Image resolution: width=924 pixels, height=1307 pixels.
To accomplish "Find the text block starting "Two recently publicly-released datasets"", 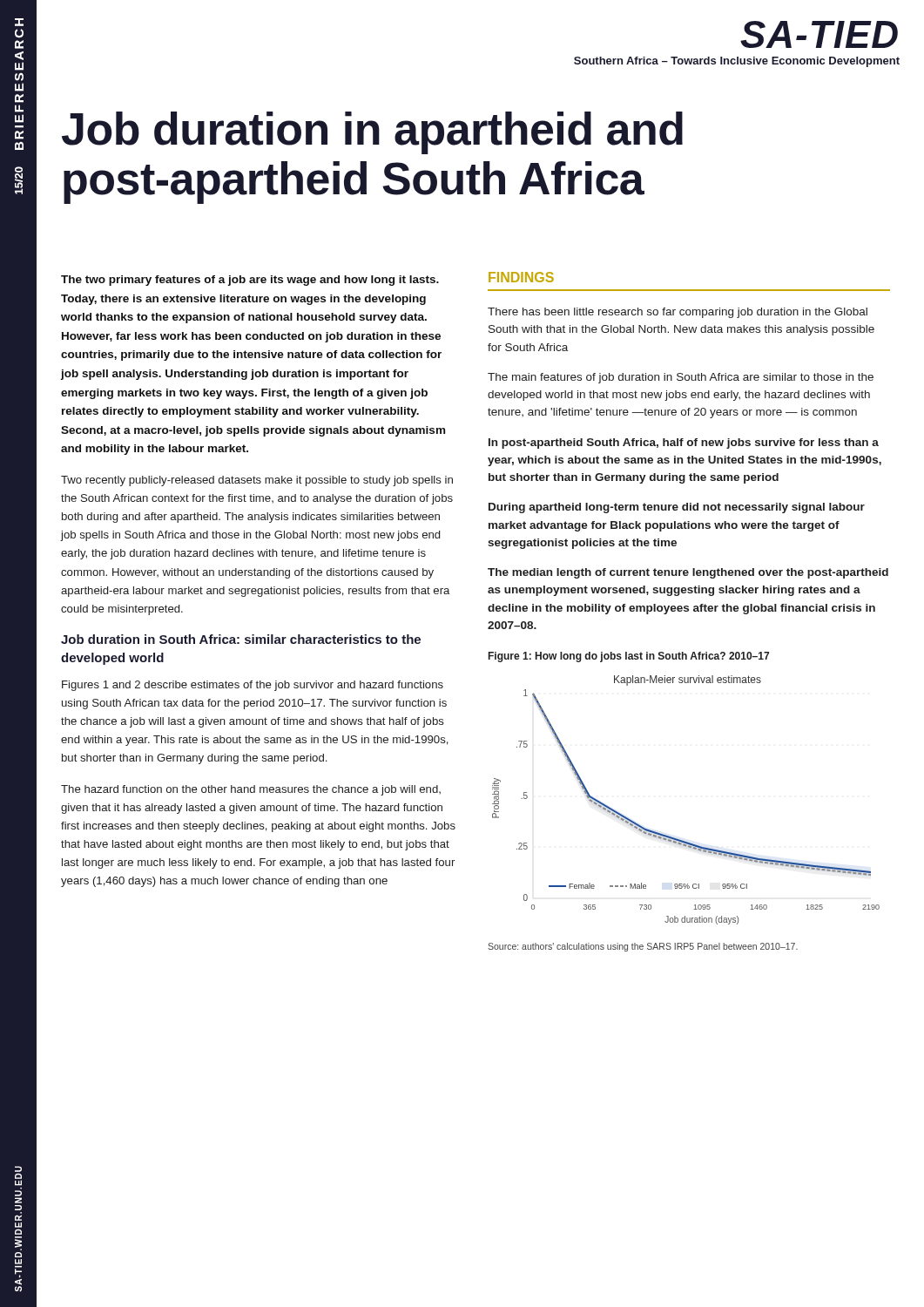I will pyautogui.click(x=257, y=544).
